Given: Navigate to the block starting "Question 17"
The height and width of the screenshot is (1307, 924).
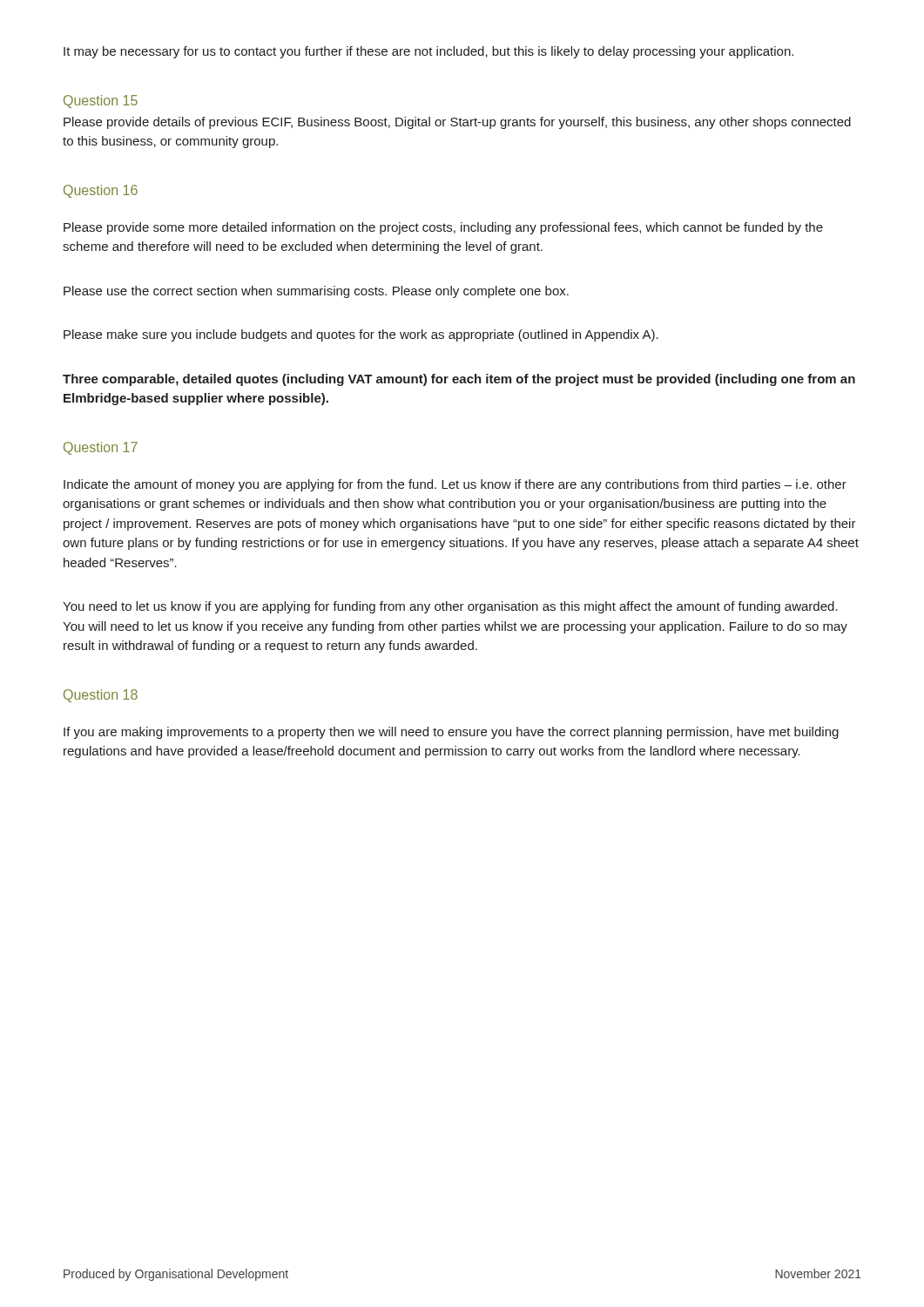Looking at the screenshot, I should tap(100, 447).
